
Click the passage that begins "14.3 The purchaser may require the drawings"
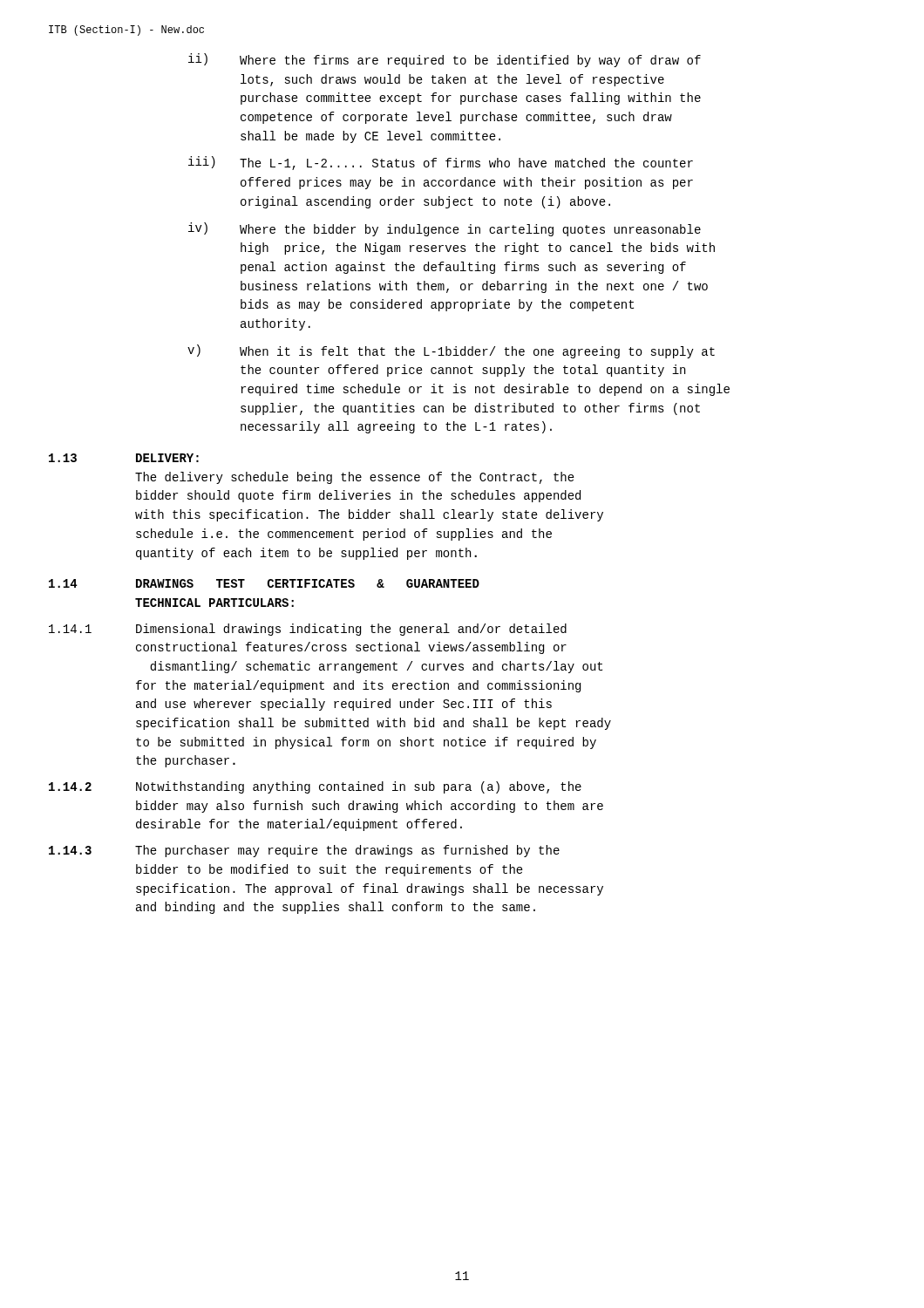click(x=462, y=880)
